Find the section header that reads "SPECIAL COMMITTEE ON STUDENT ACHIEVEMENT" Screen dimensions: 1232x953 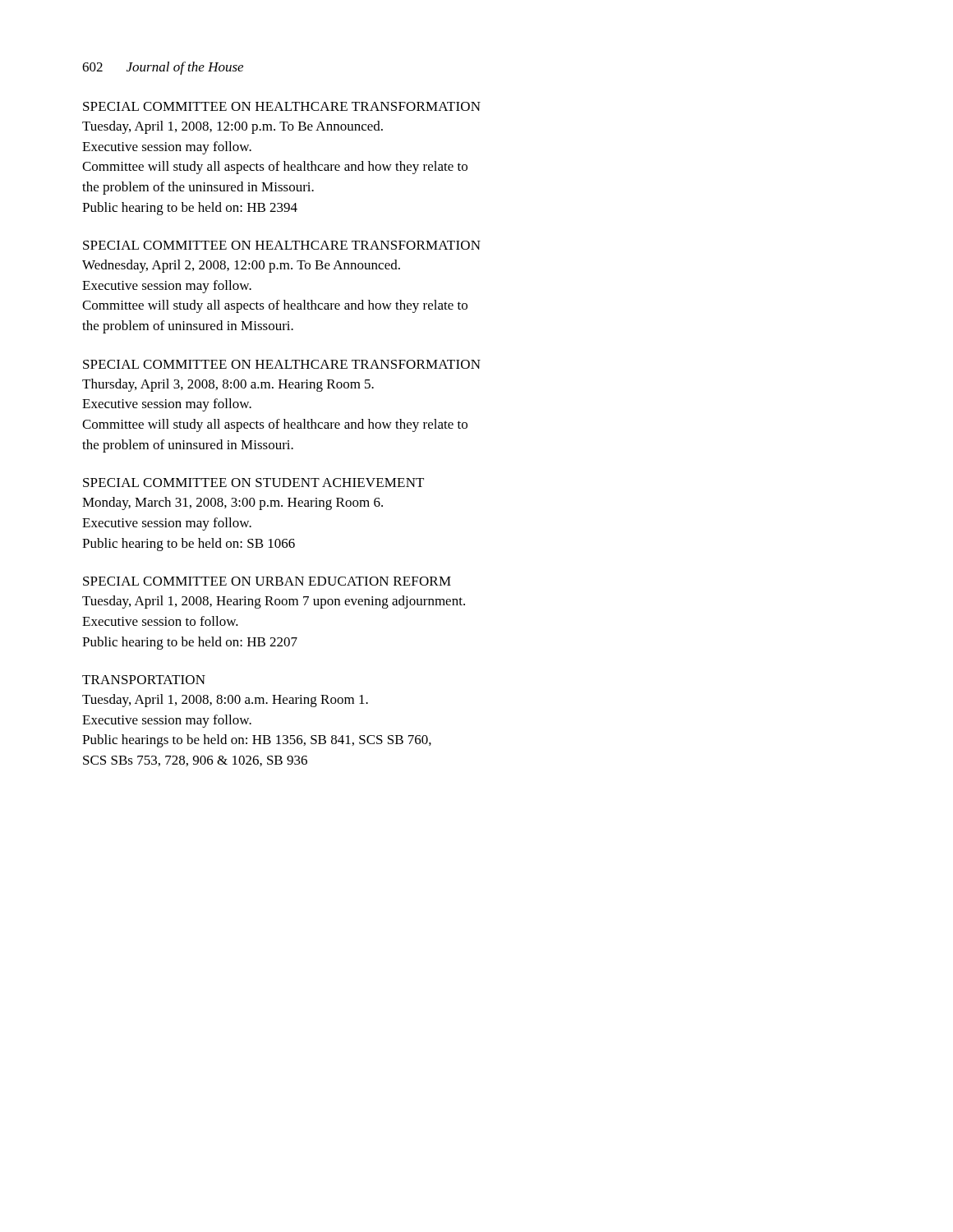[253, 483]
